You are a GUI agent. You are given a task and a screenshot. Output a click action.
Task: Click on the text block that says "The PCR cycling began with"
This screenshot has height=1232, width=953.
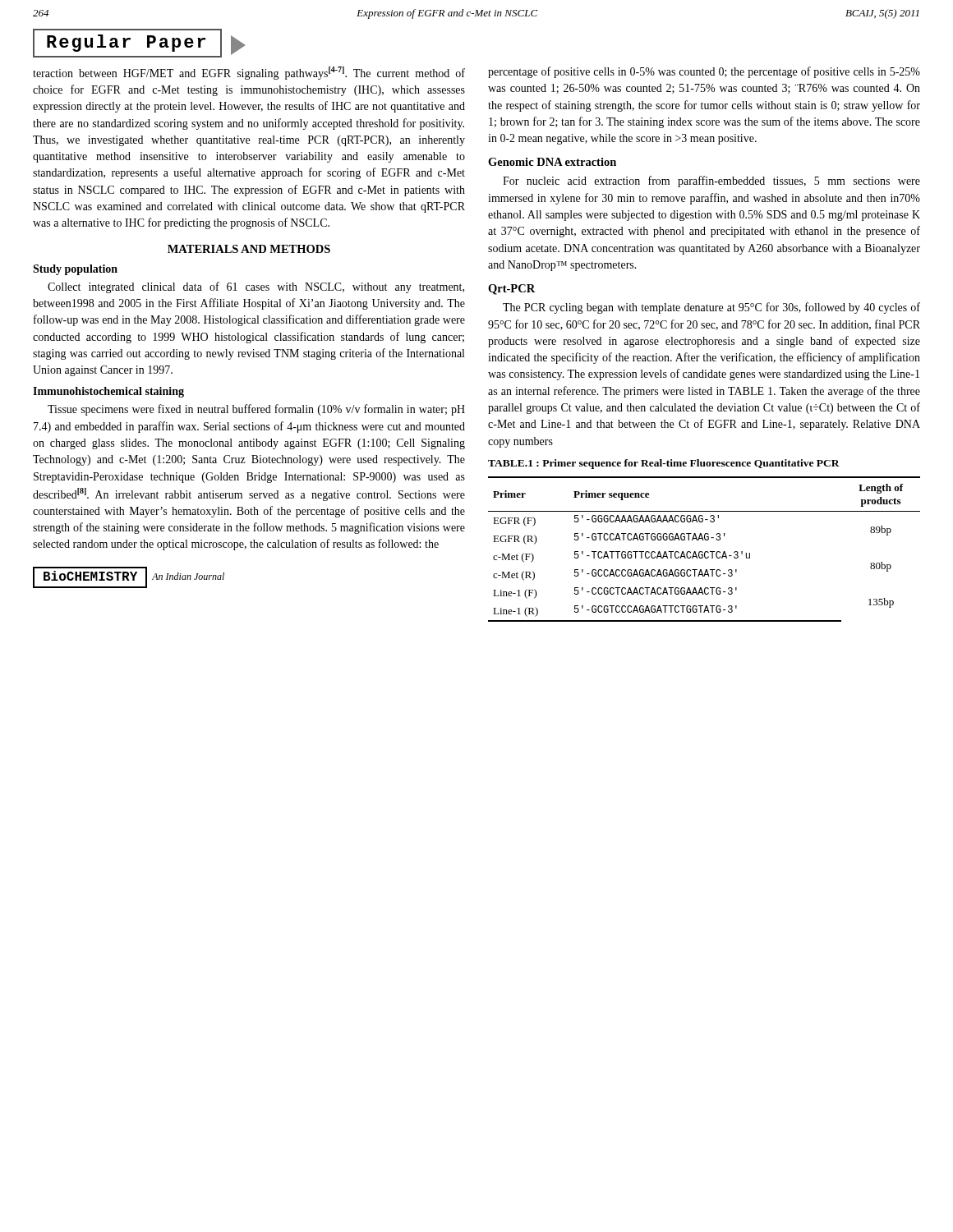(704, 375)
